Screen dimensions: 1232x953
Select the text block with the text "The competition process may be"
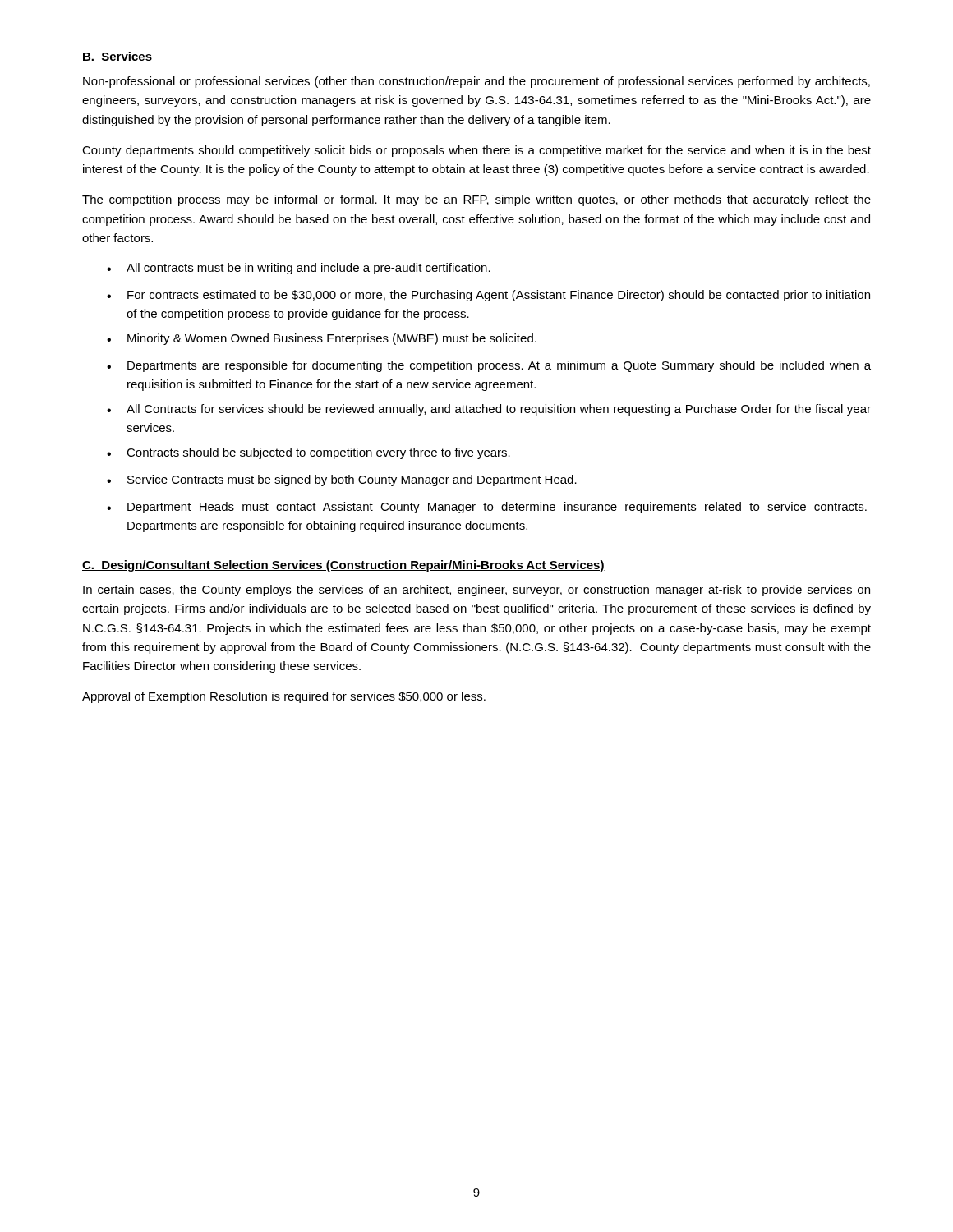point(476,218)
